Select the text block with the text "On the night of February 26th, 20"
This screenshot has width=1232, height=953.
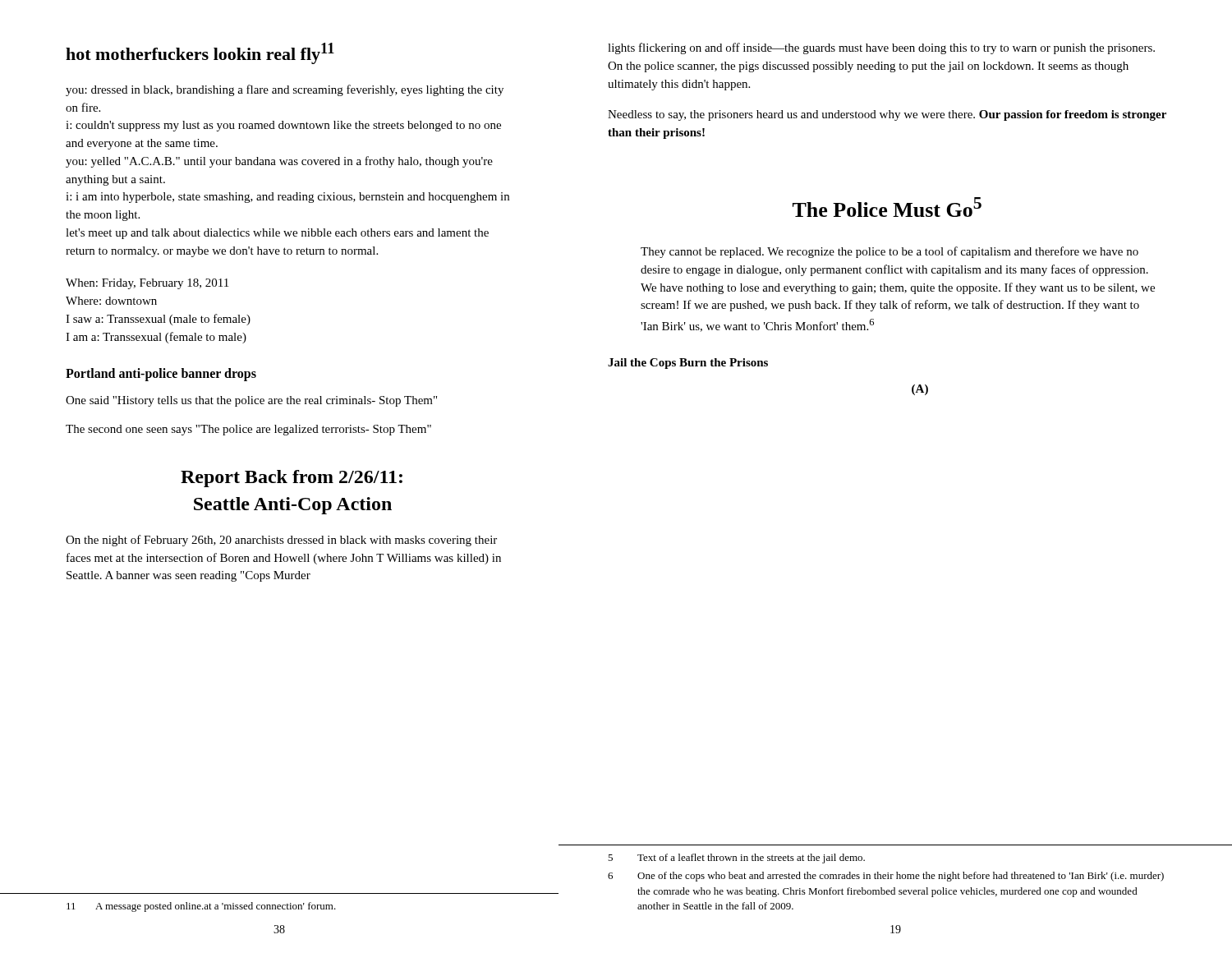pyautogui.click(x=284, y=558)
